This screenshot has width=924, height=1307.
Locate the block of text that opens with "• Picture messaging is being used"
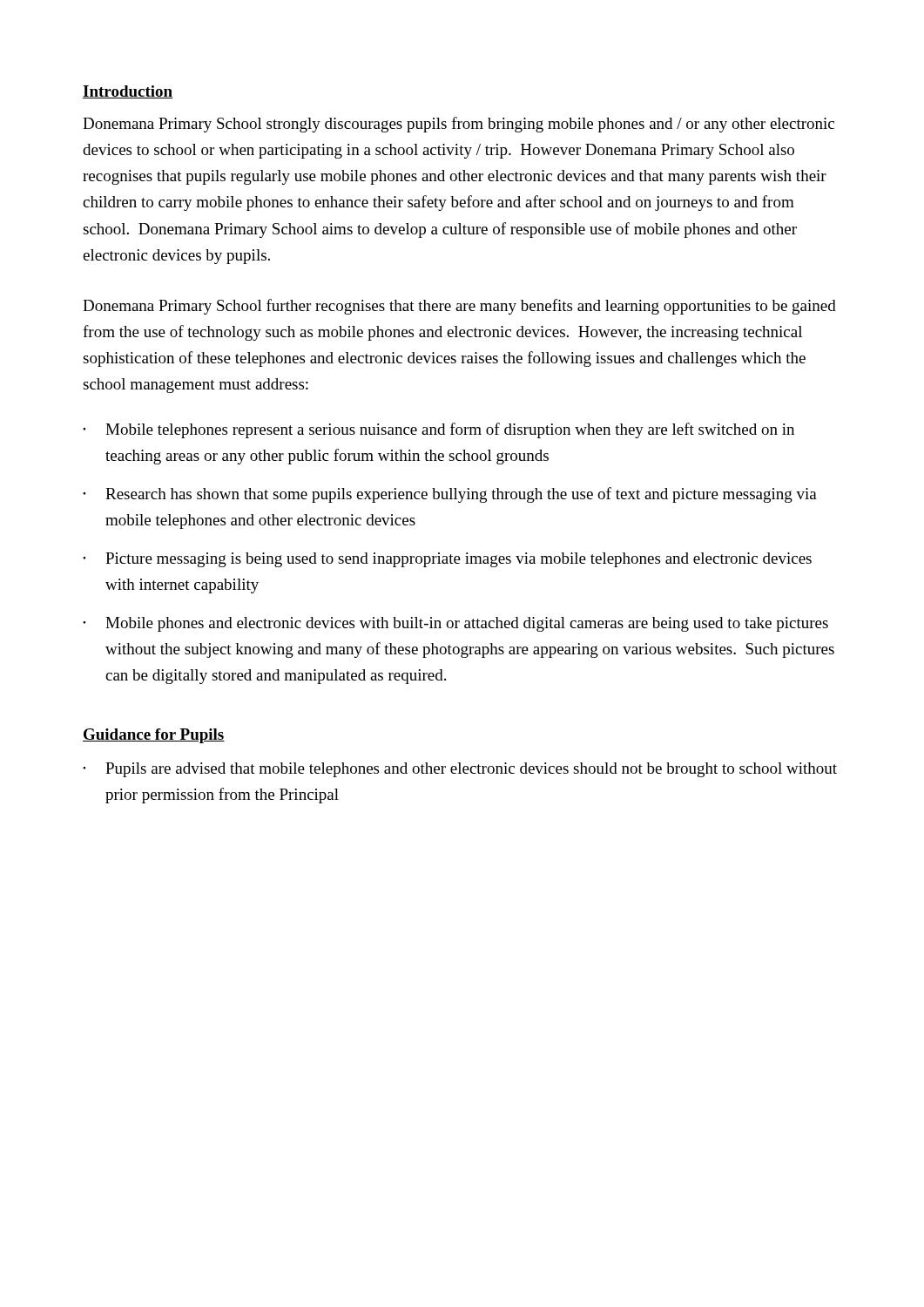(x=462, y=571)
